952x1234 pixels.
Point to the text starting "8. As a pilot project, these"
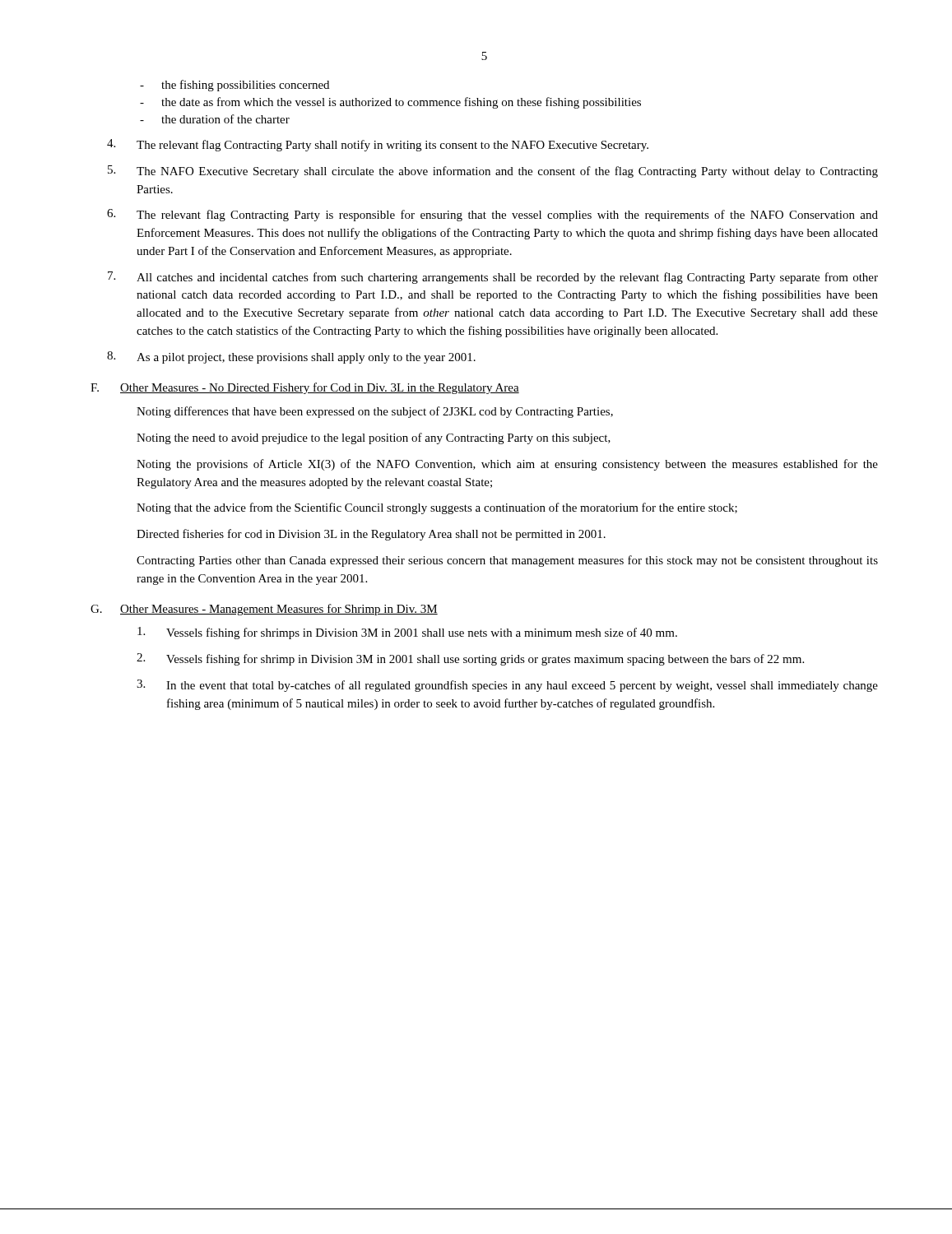[x=291, y=357]
